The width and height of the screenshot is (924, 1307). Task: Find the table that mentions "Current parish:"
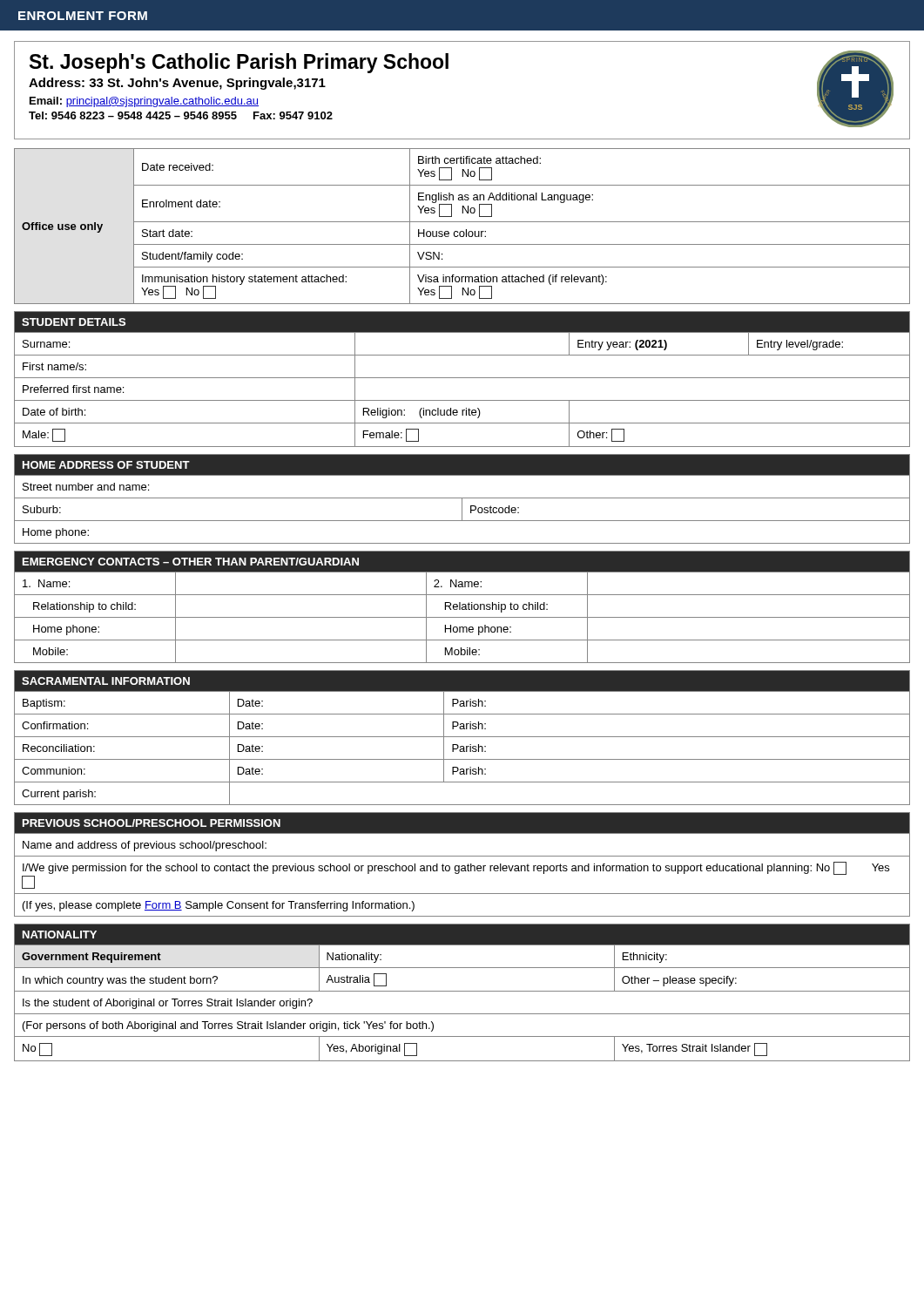pyautogui.click(x=462, y=738)
